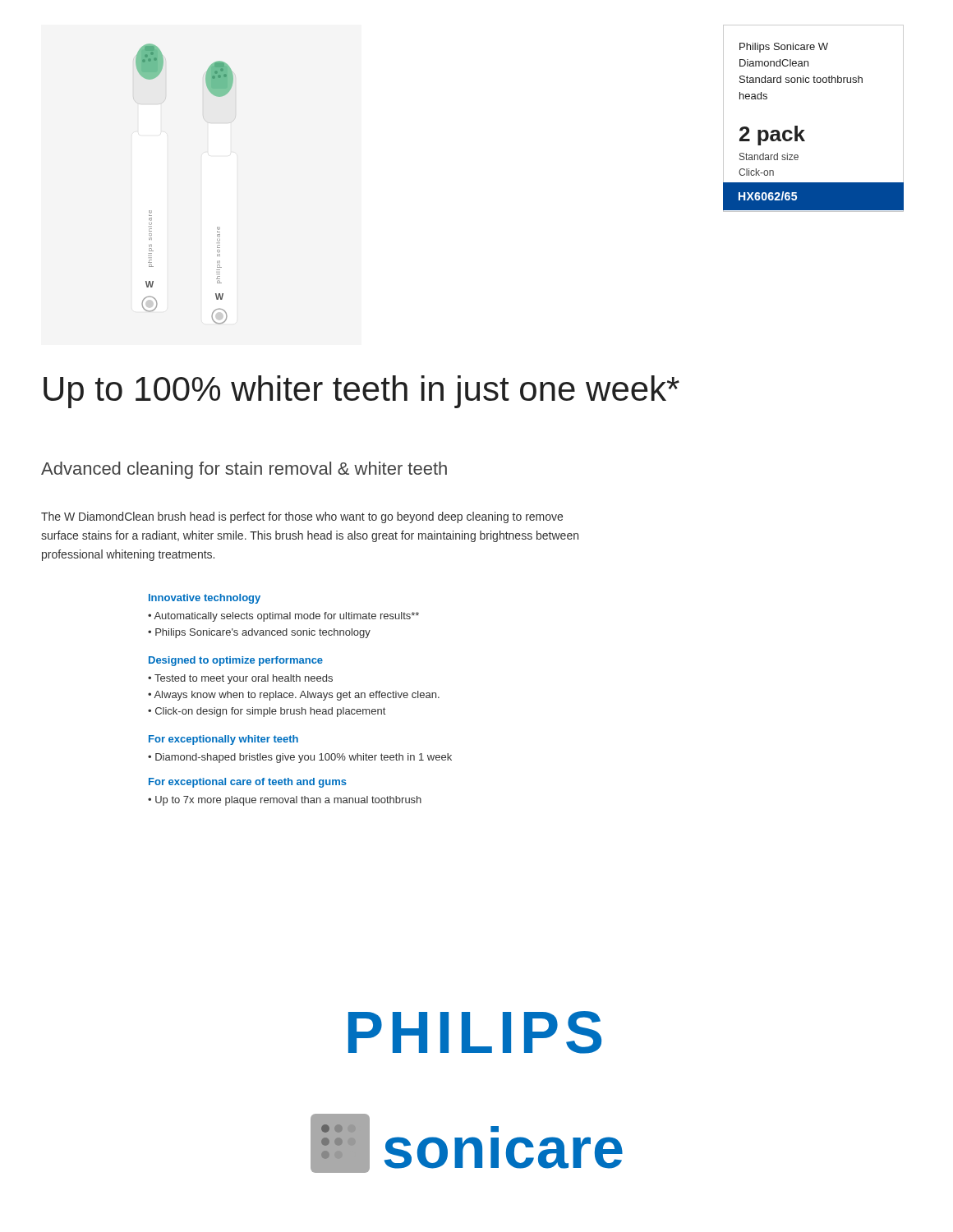Click on the list item containing "• Tested to meet your oral health needs"
The width and height of the screenshot is (953, 1232).
tap(240, 678)
